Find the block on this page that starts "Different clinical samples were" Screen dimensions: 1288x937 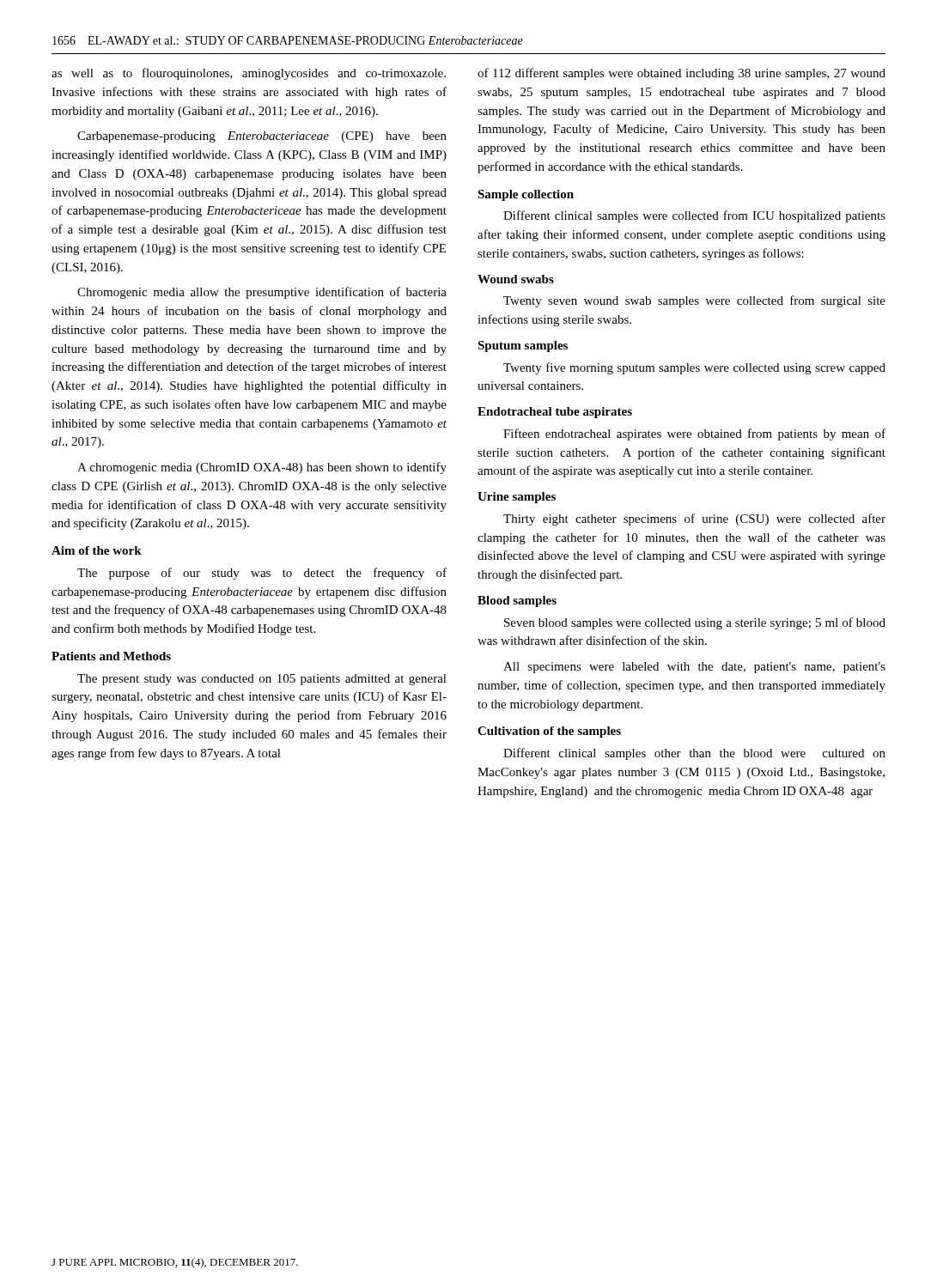click(x=681, y=235)
